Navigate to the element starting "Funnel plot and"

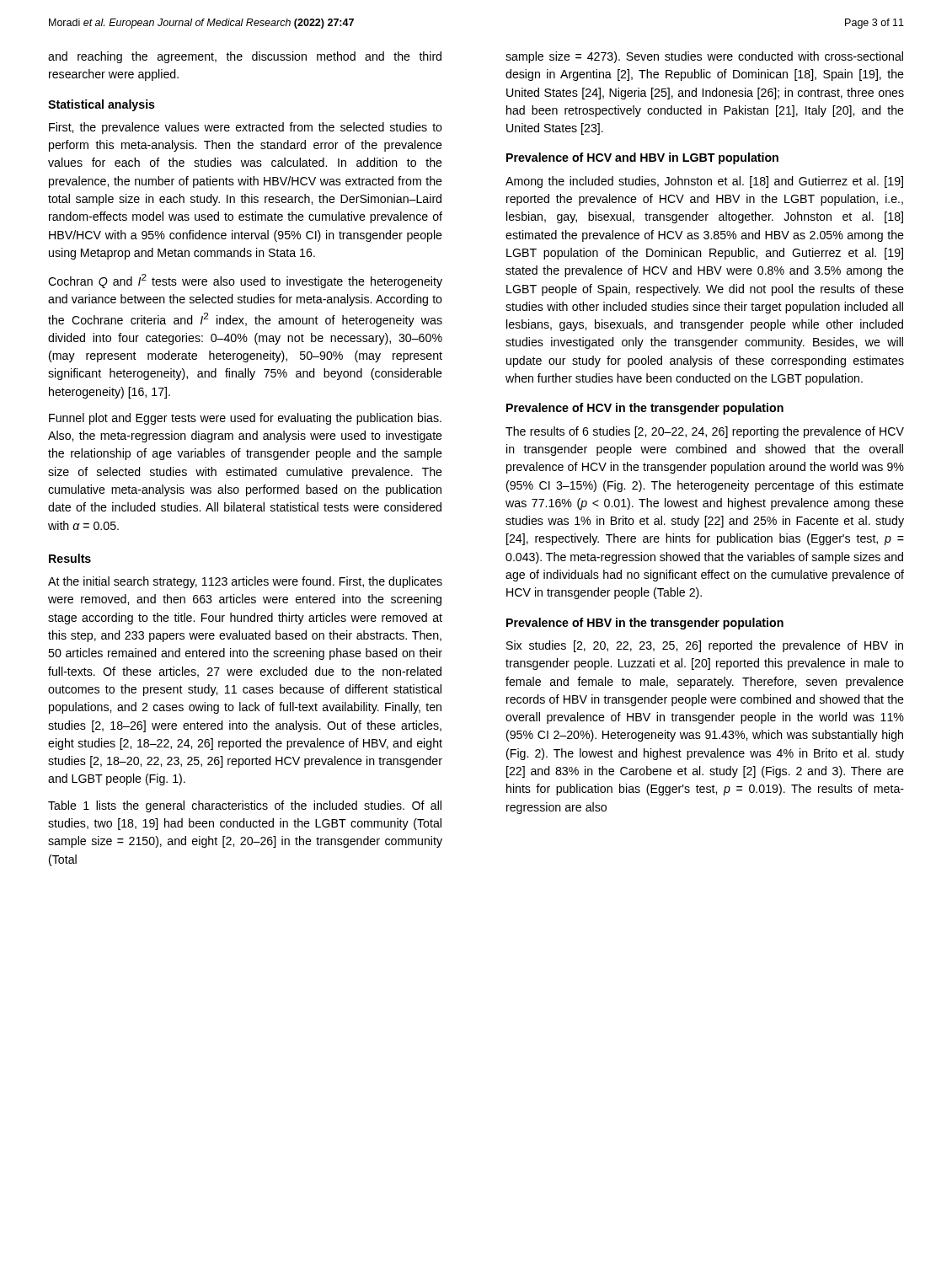click(x=245, y=472)
